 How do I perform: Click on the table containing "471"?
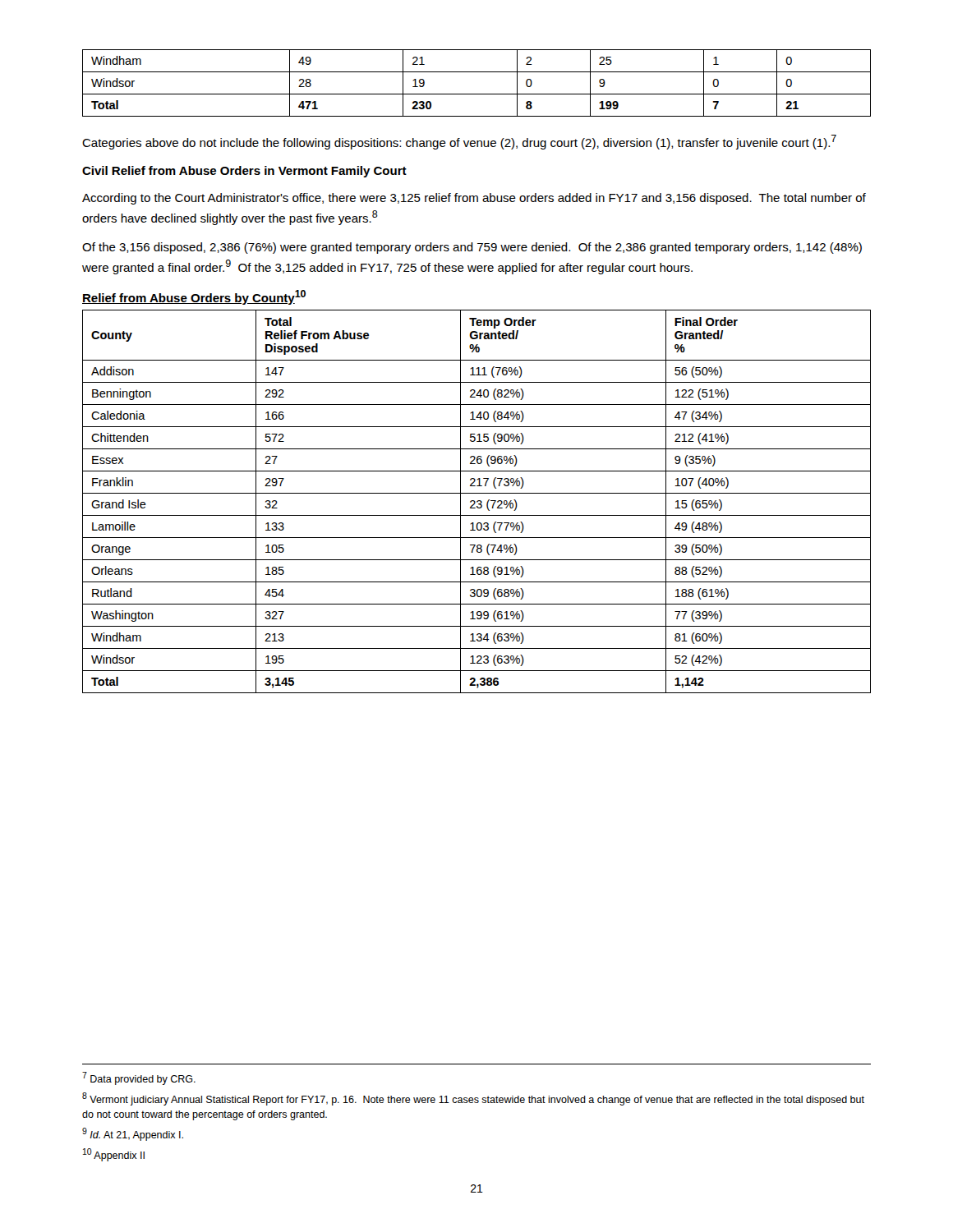476,83
